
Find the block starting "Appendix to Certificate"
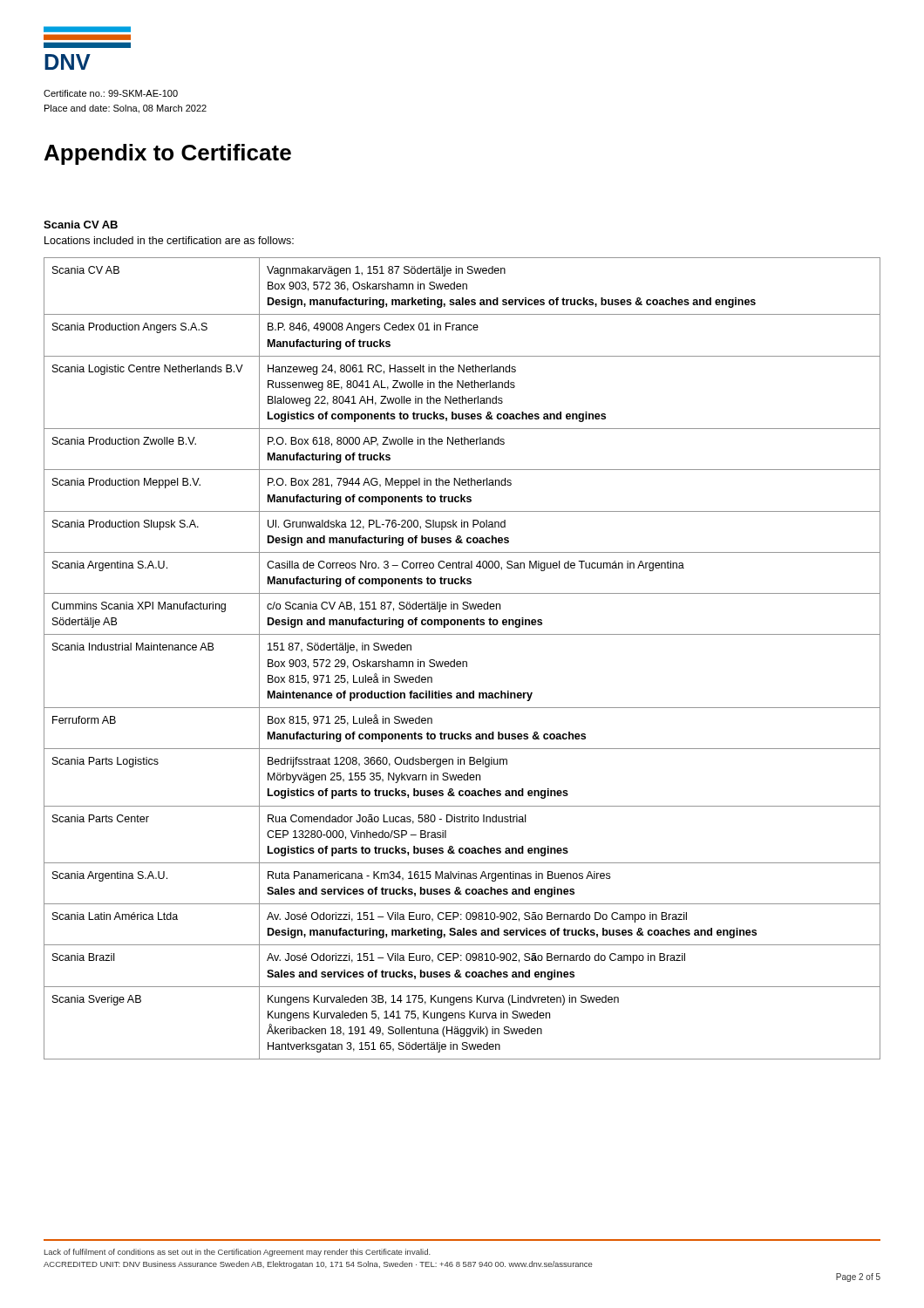point(168,154)
